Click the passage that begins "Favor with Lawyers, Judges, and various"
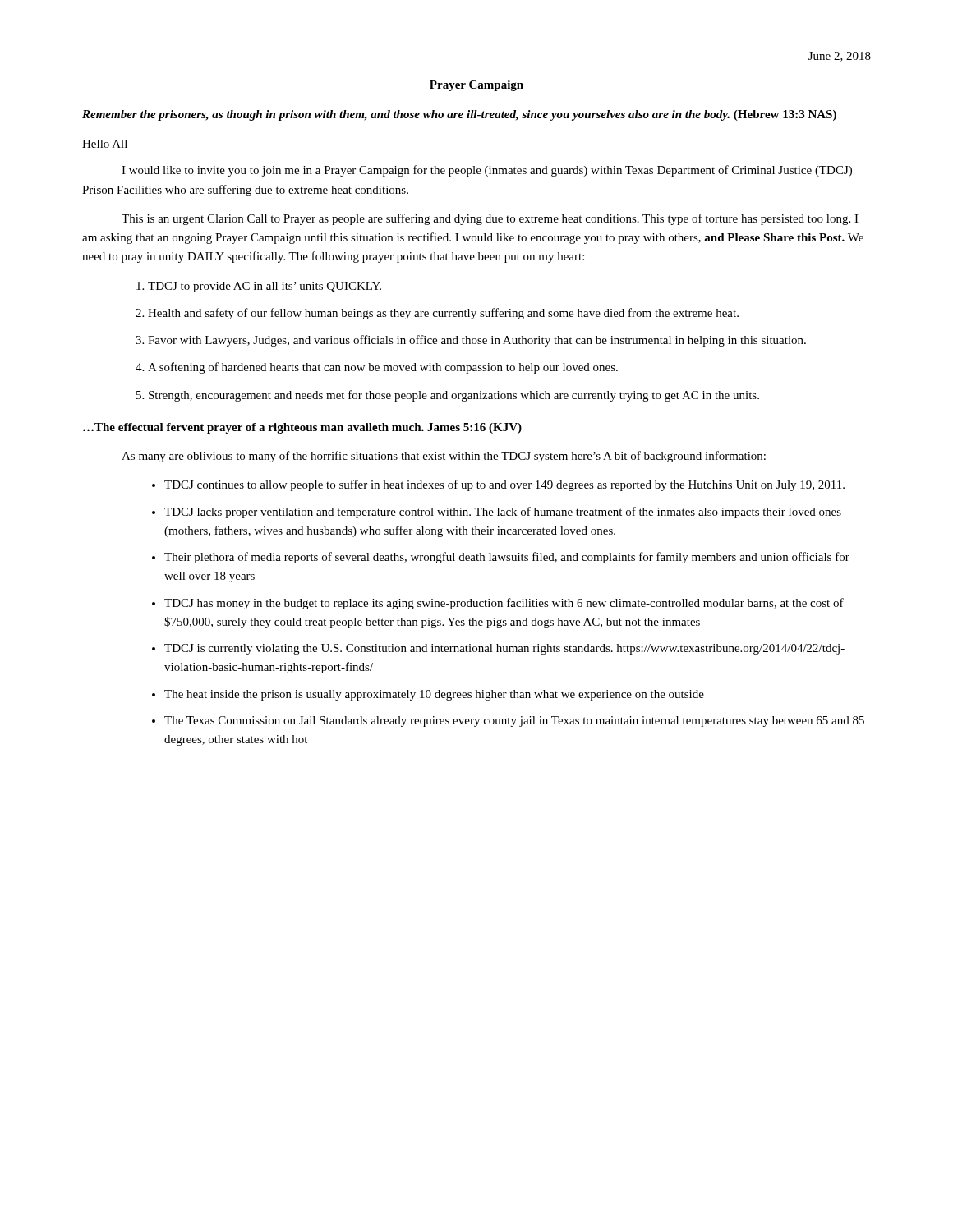The height and width of the screenshot is (1232, 953). [477, 340]
